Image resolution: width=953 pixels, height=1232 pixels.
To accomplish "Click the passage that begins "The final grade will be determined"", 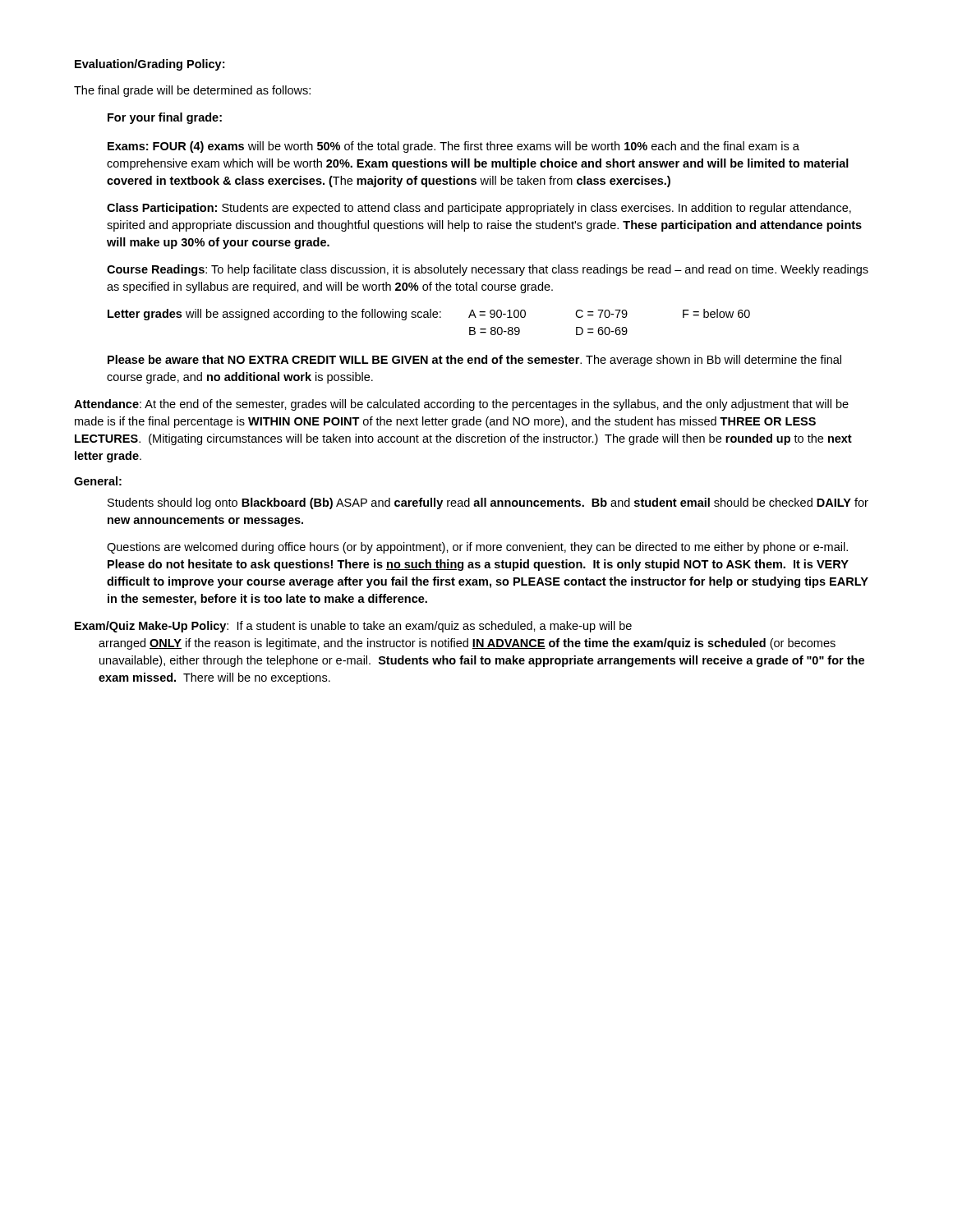I will pyautogui.click(x=193, y=90).
